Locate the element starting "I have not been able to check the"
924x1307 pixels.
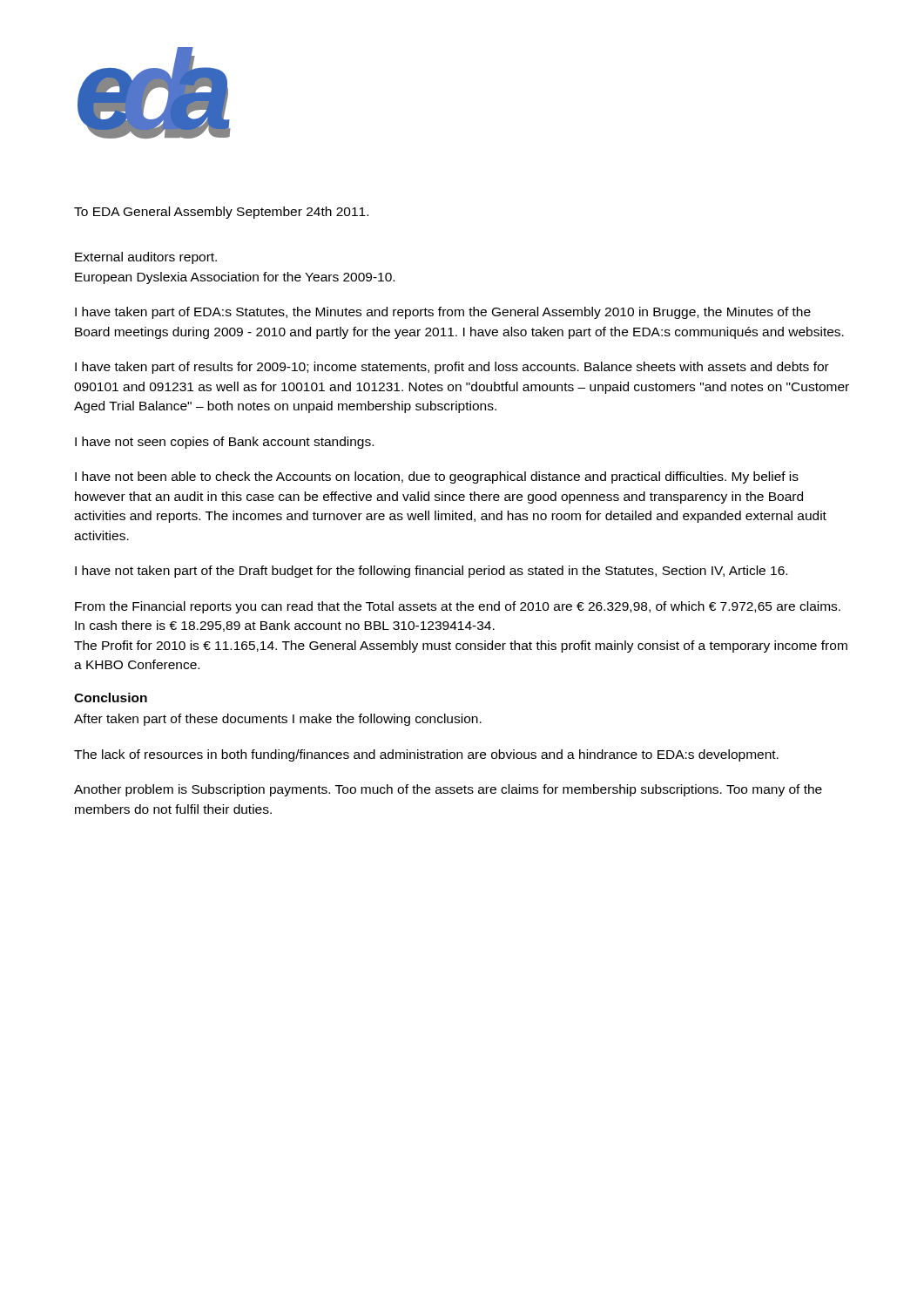click(450, 506)
